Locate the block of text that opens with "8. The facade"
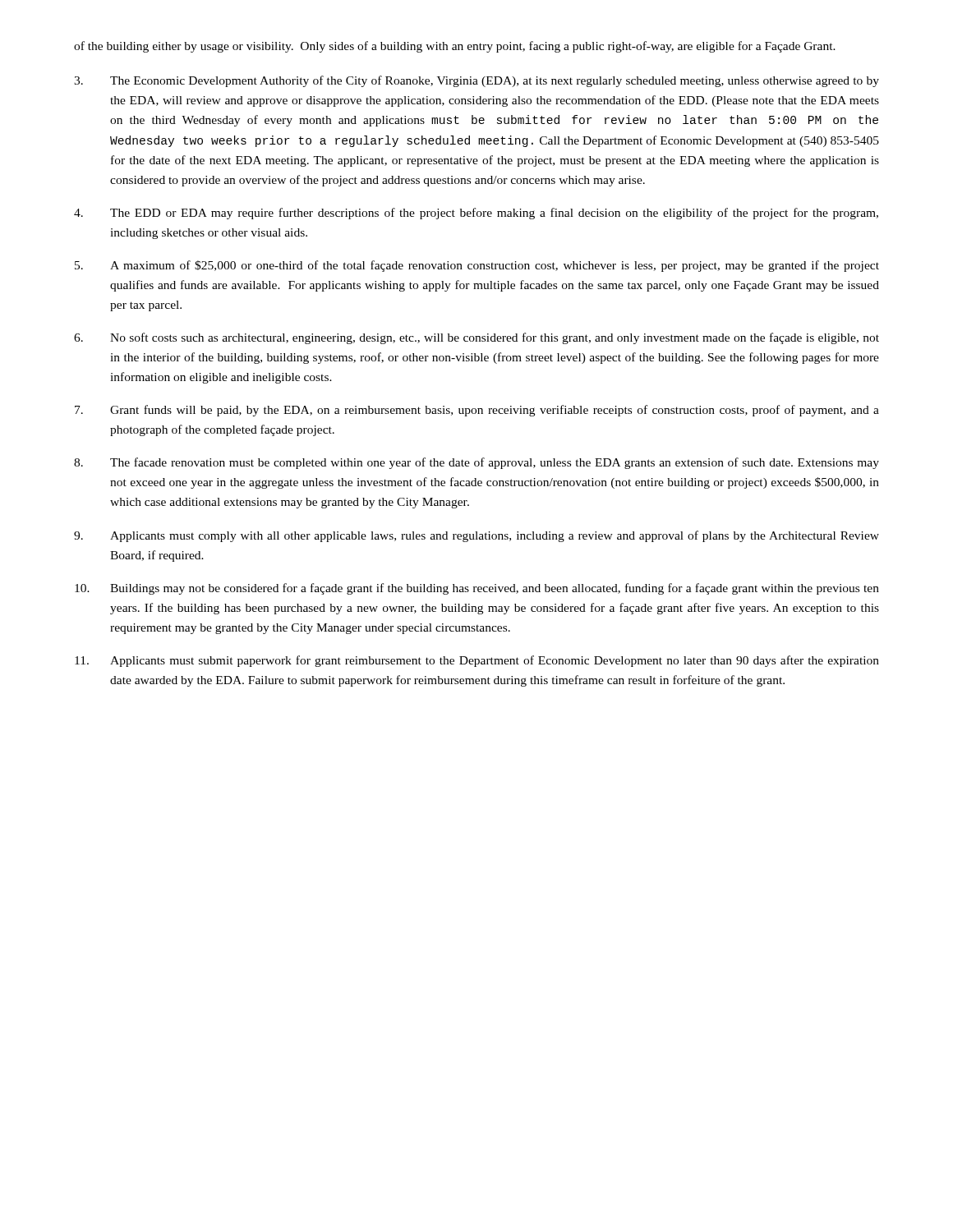 tap(476, 483)
